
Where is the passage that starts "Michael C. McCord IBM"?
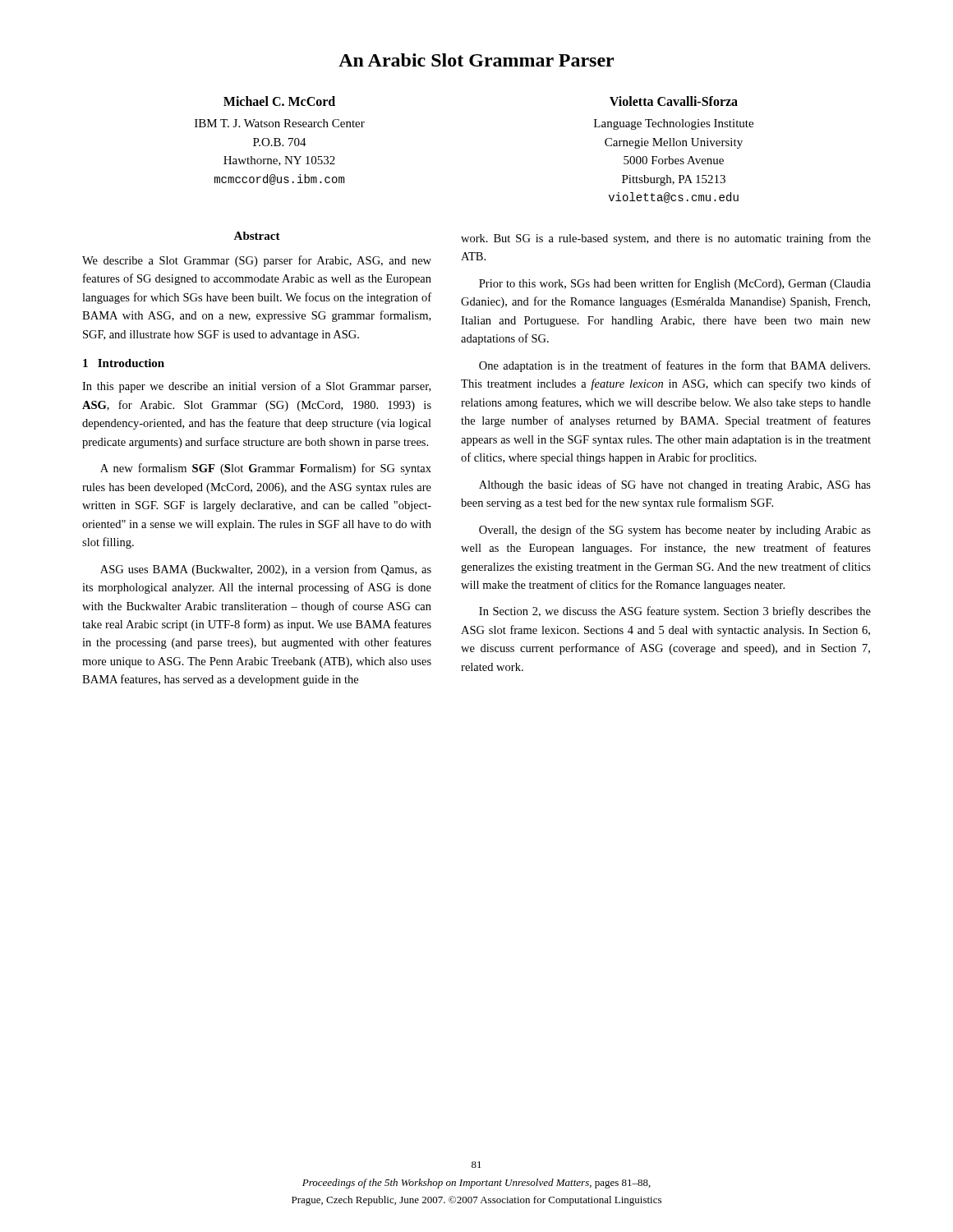pyautogui.click(x=275, y=101)
